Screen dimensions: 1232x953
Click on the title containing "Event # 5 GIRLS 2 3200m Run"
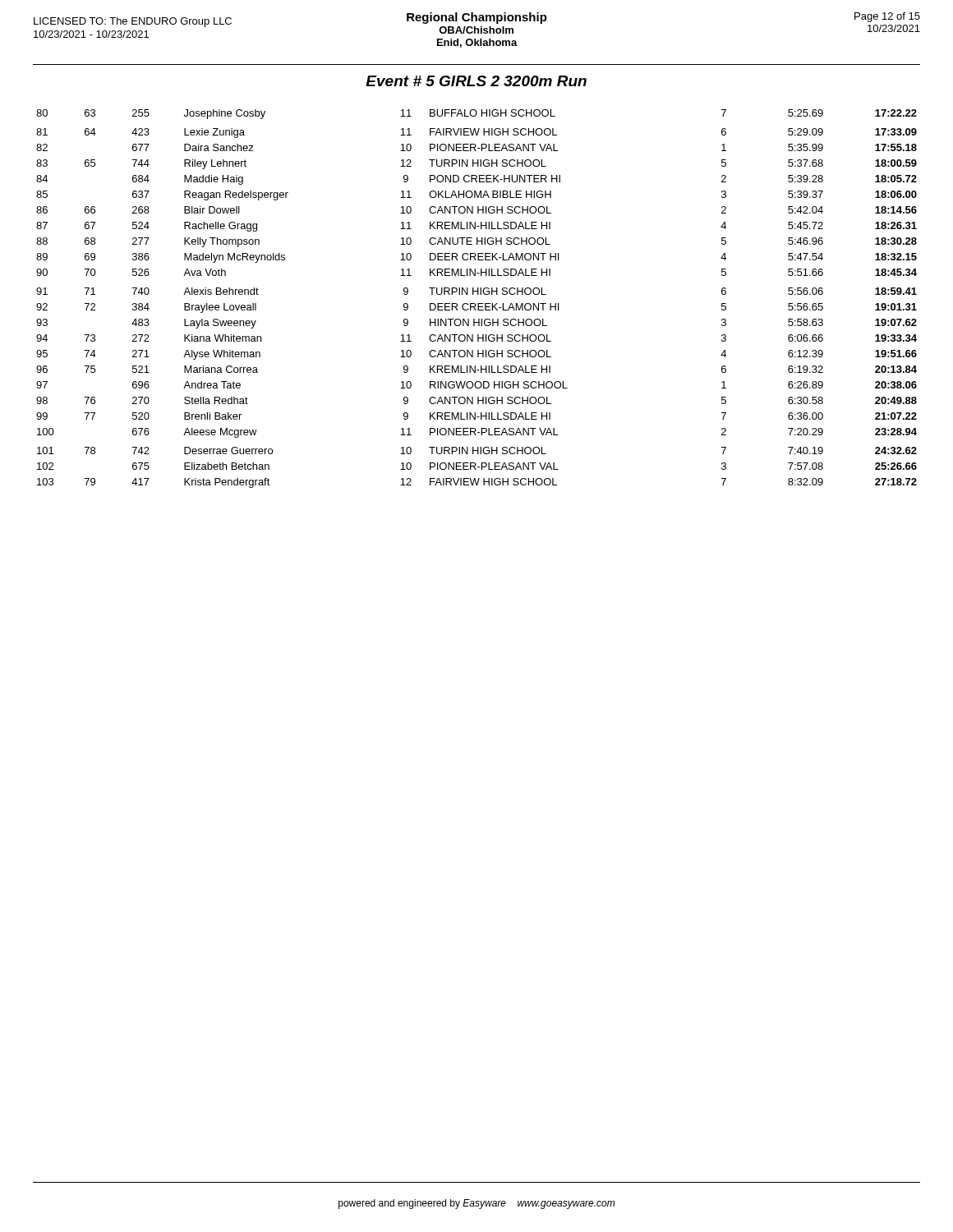click(476, 81)
